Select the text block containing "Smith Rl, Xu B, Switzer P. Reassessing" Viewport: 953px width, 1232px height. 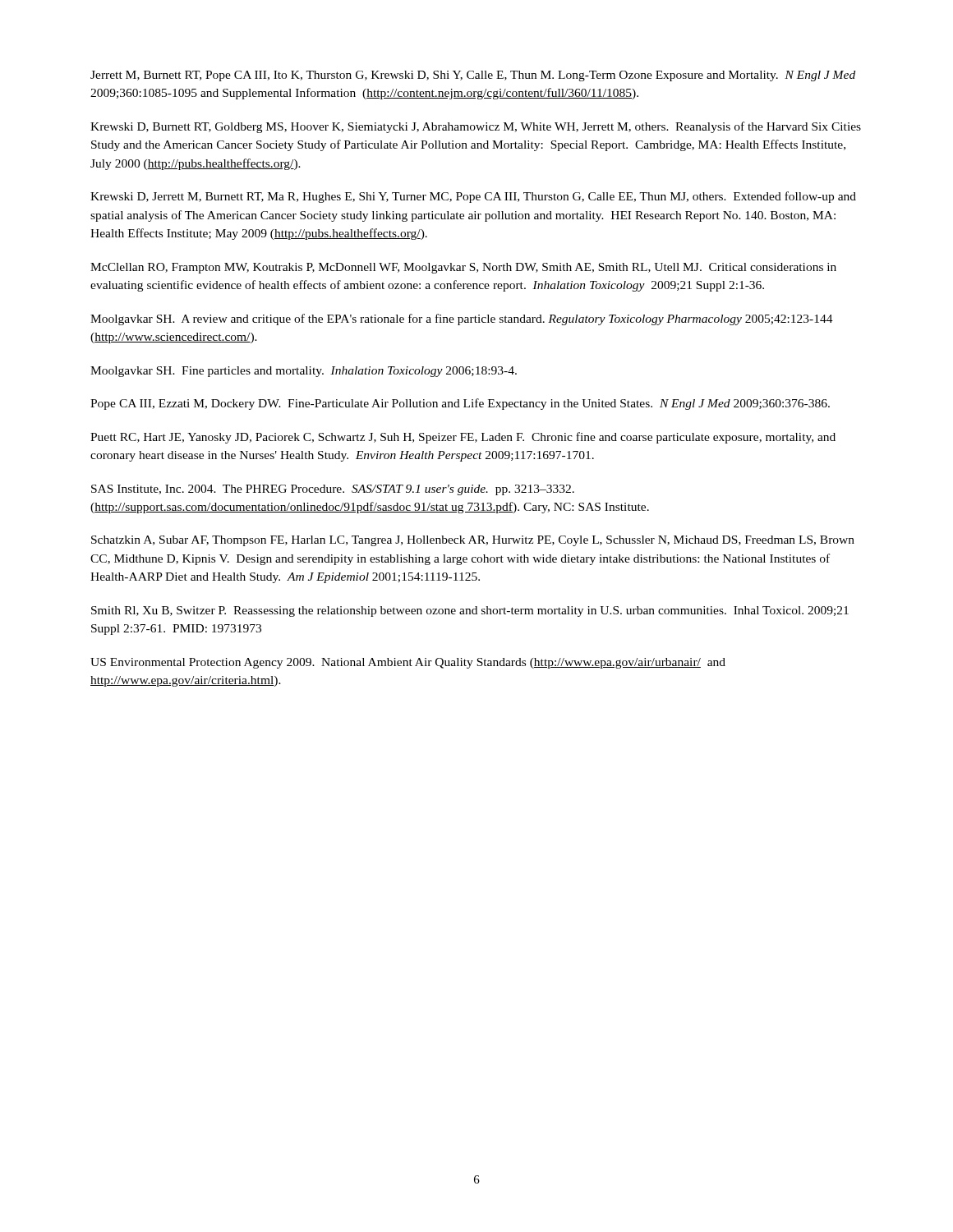pos(470,619)
